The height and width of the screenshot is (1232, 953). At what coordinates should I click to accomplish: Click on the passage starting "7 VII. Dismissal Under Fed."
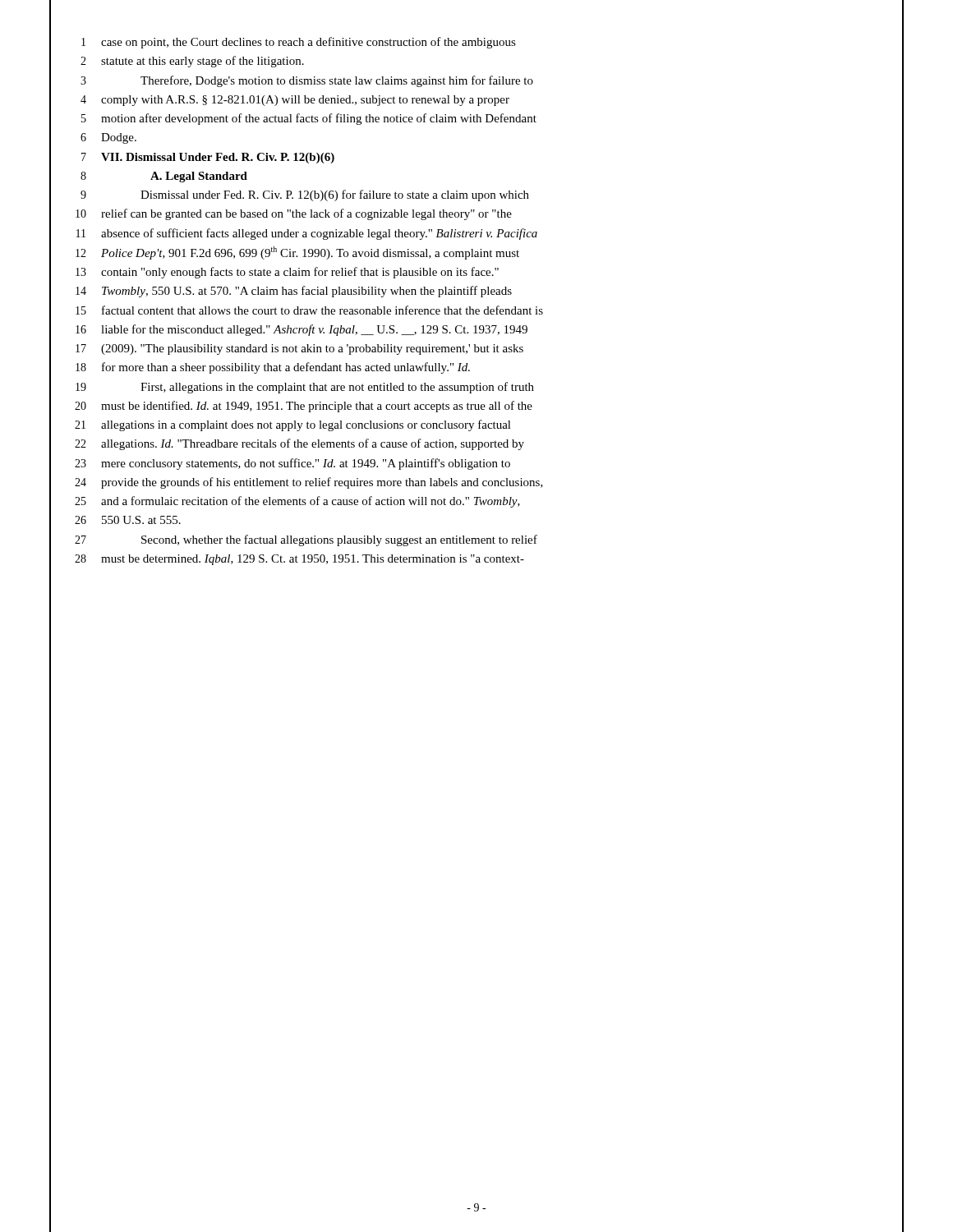coord(208,158)
